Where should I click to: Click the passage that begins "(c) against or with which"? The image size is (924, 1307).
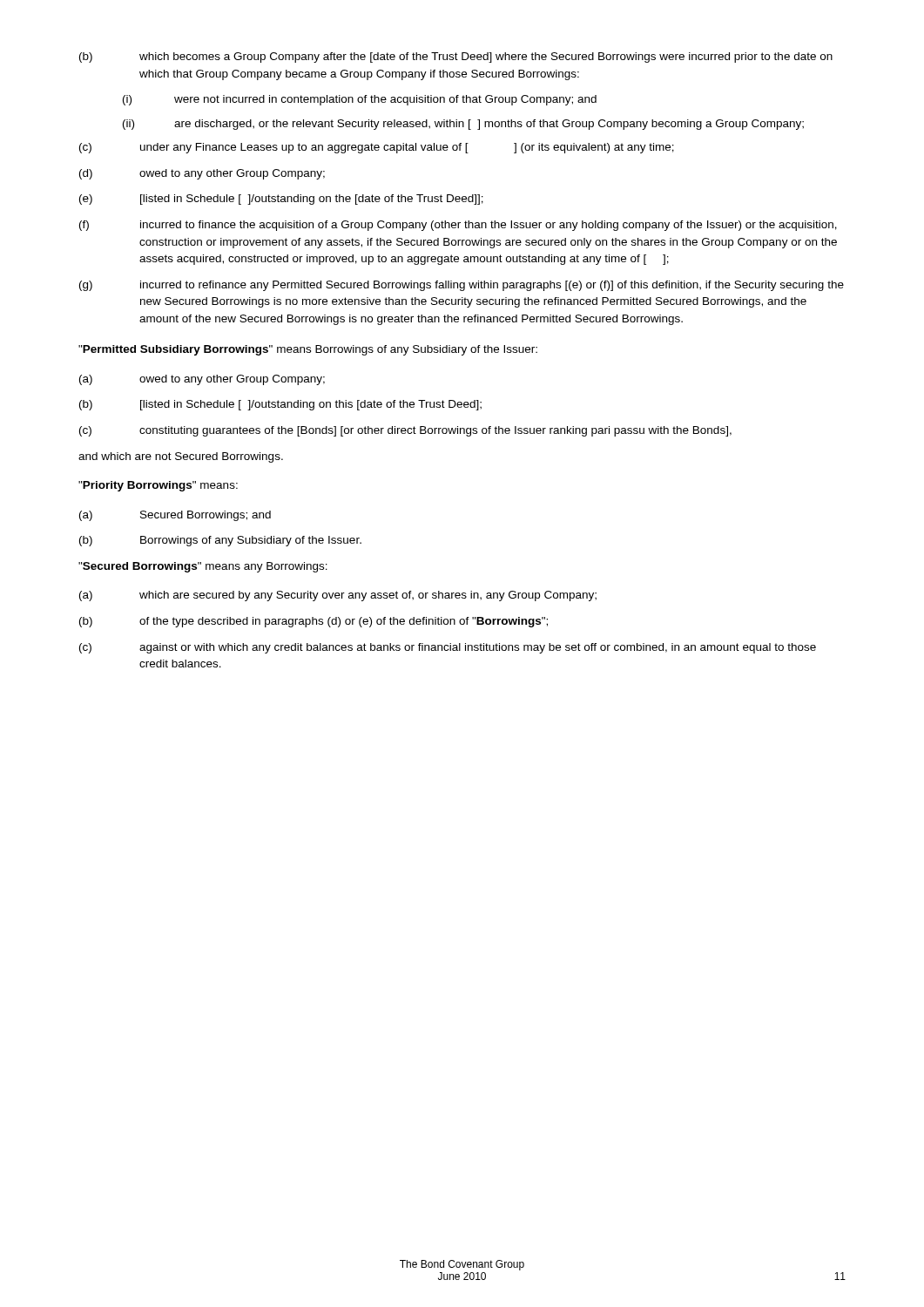tap(462, 655)
